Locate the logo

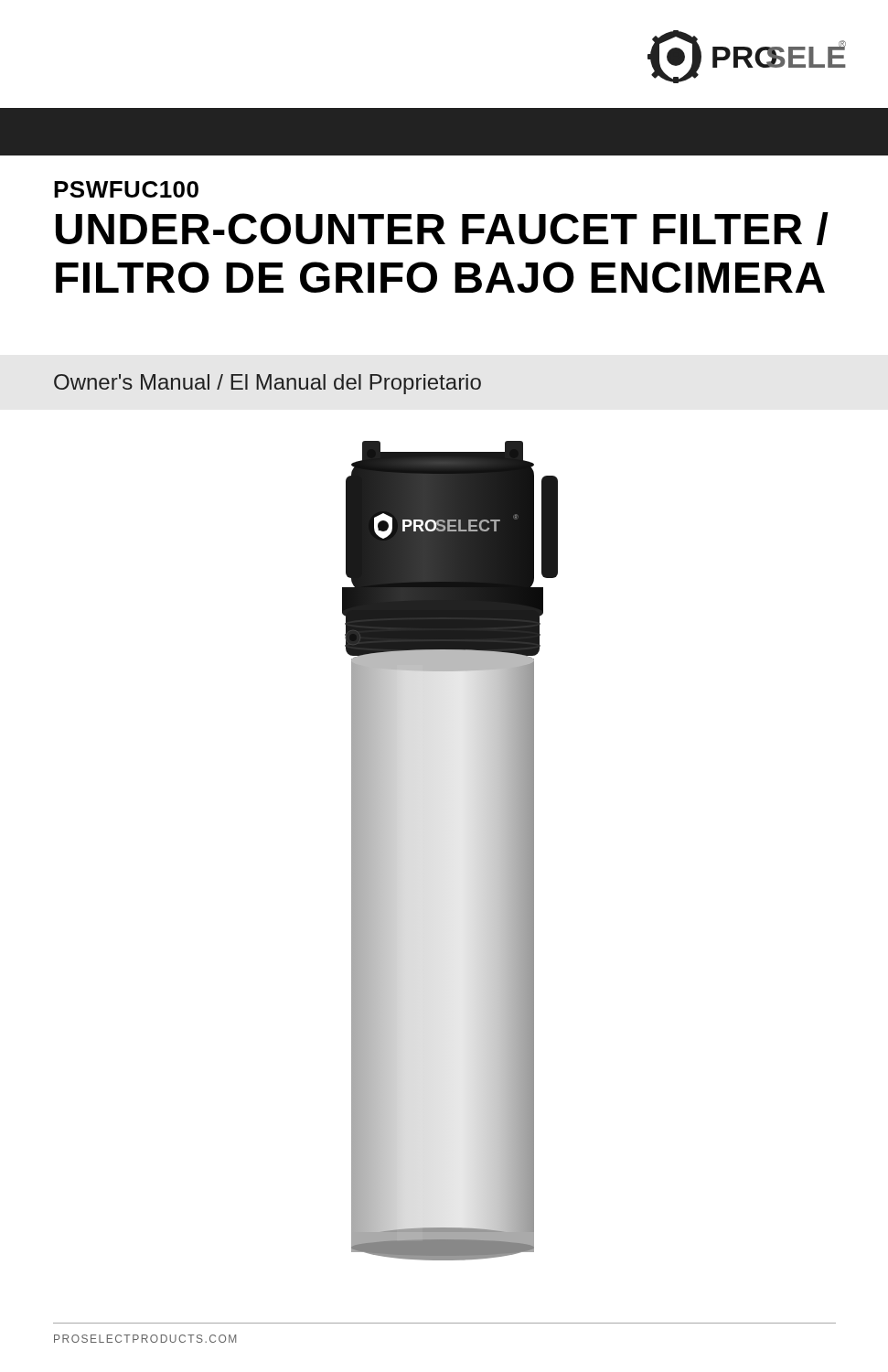coord(747,57)
